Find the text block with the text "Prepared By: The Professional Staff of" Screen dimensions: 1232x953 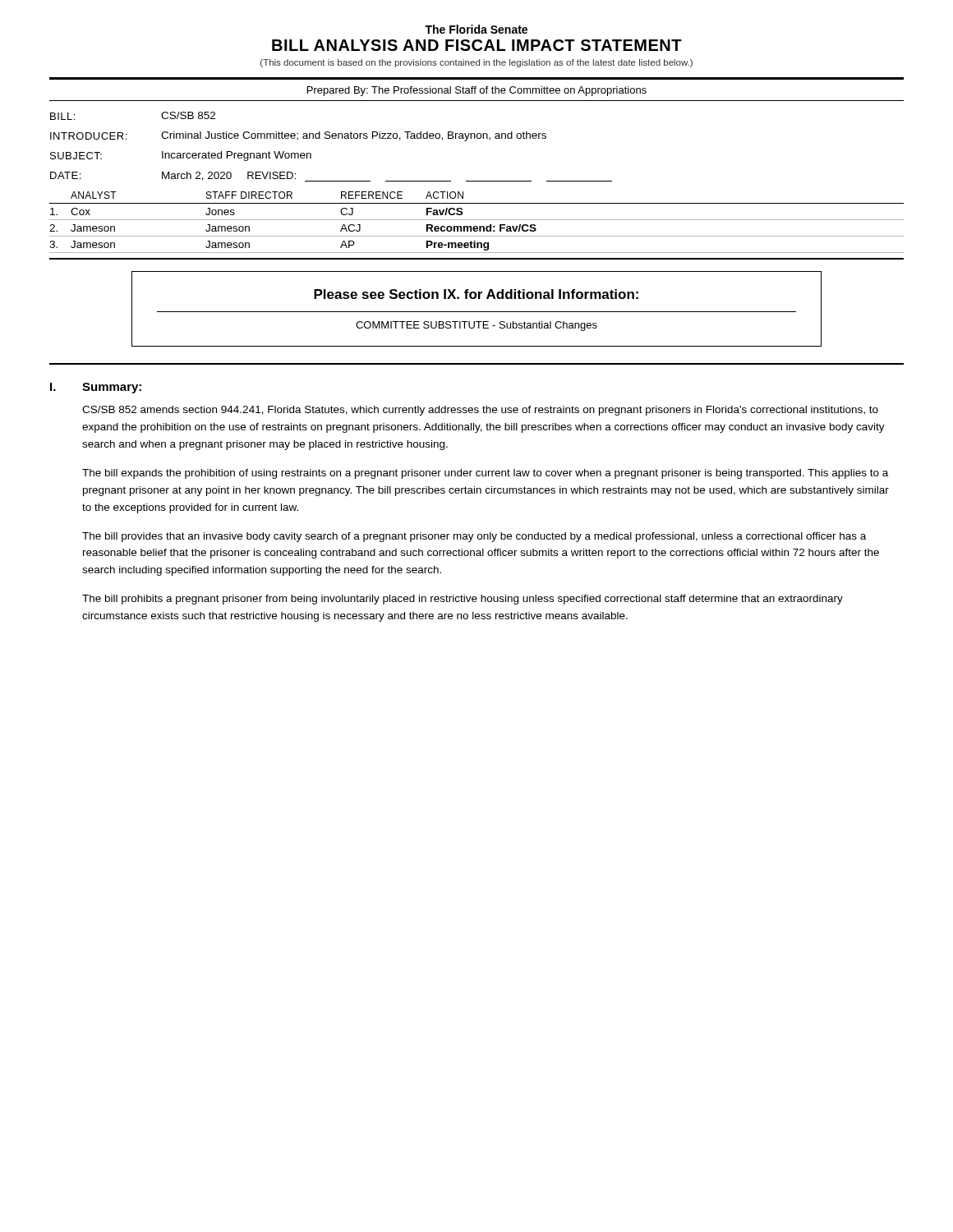point(476,90)
